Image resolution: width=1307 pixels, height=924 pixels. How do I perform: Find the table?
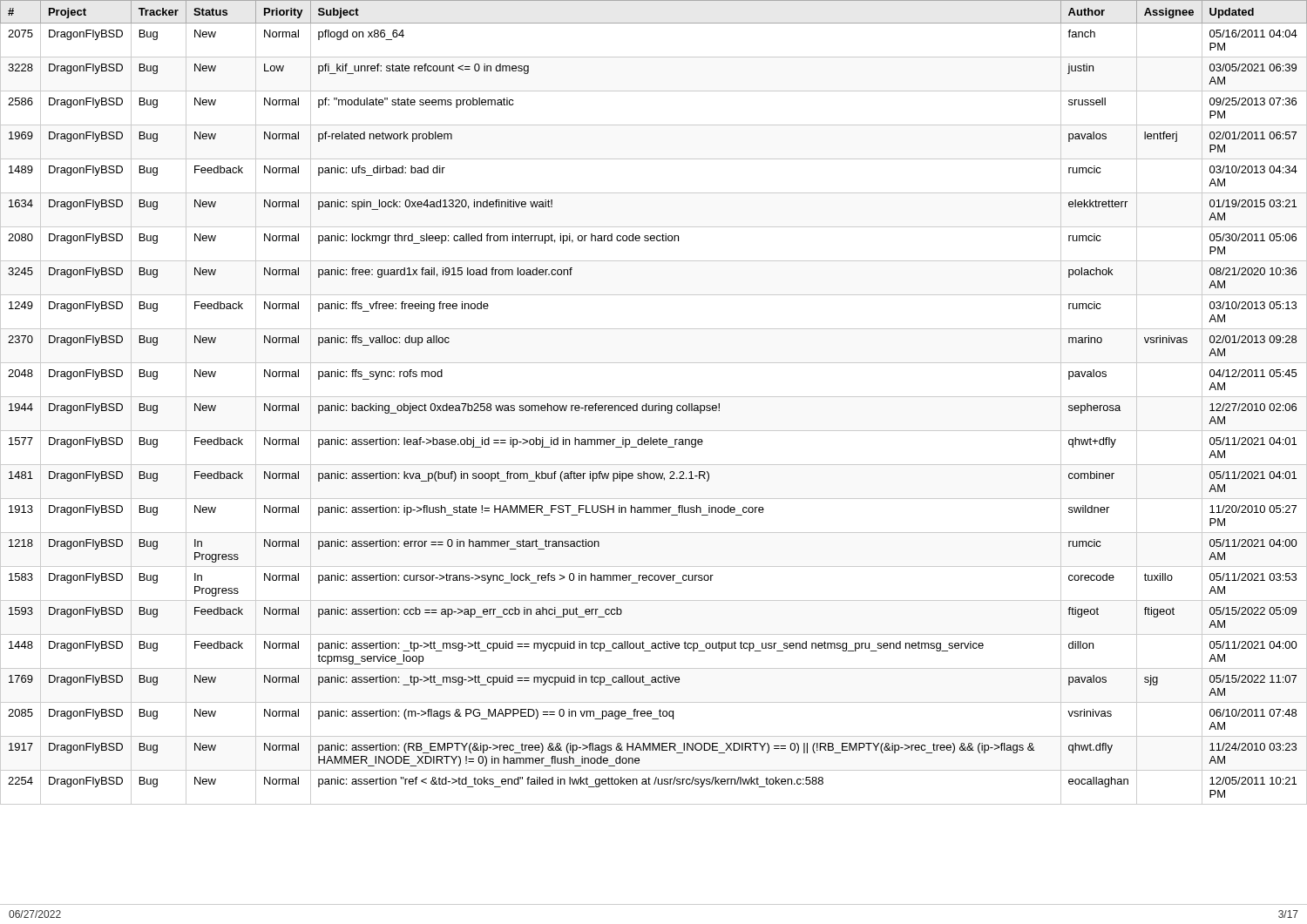tap(654, 402)
